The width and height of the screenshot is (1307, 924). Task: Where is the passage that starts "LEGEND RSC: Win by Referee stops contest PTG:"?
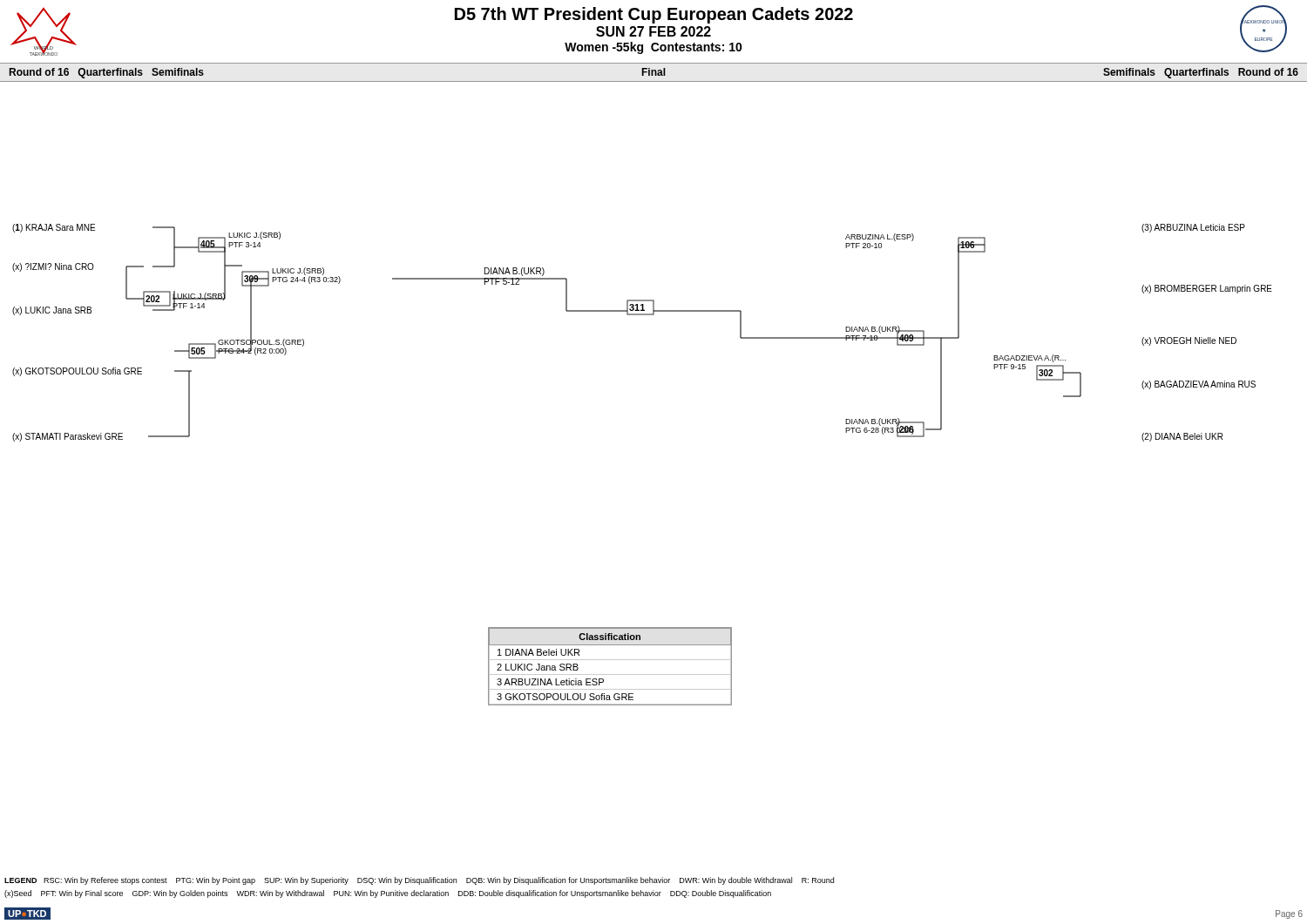[654, 887]
